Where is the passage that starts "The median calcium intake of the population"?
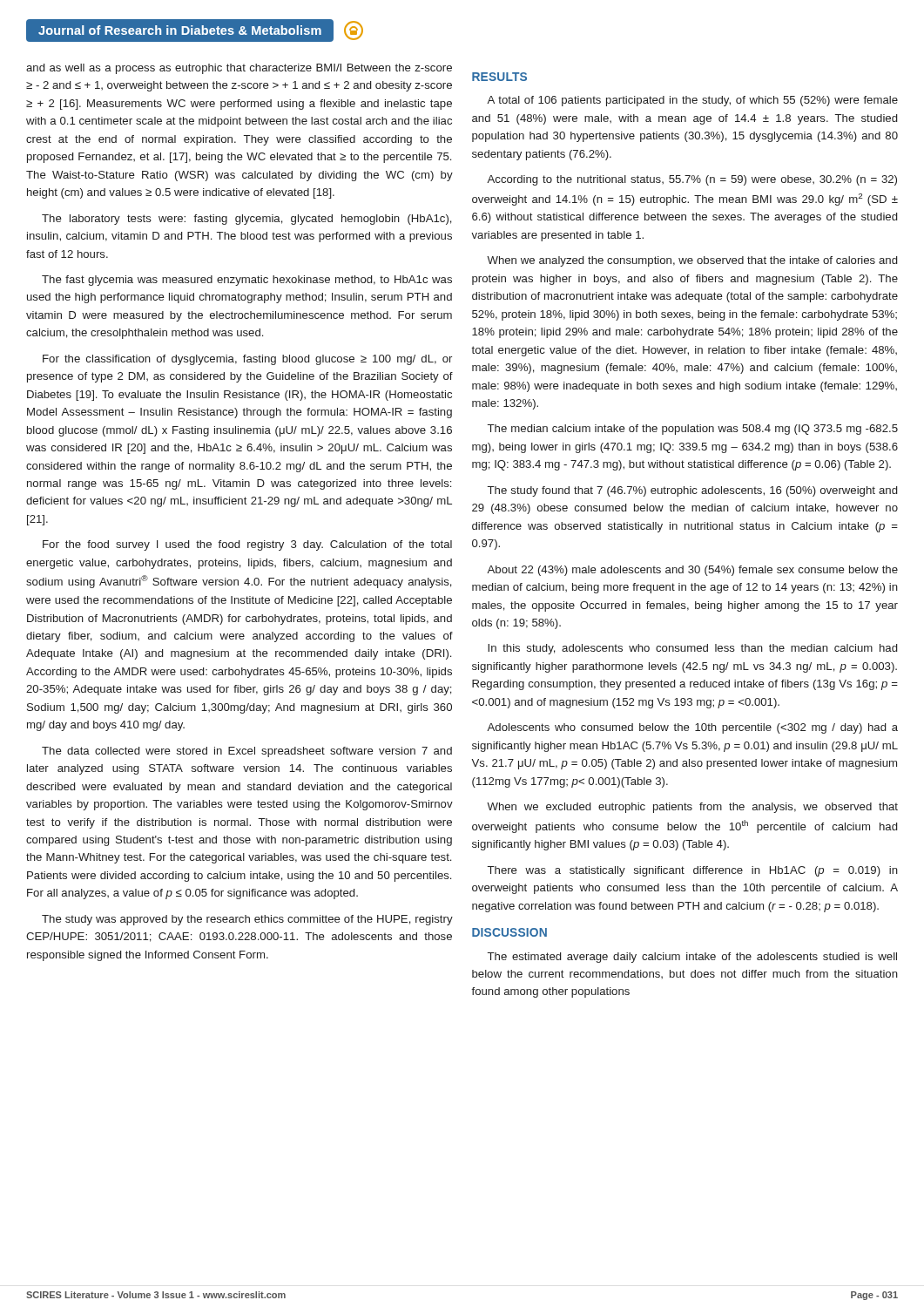Screen dimensions: 1307x924 pos(685,446)
